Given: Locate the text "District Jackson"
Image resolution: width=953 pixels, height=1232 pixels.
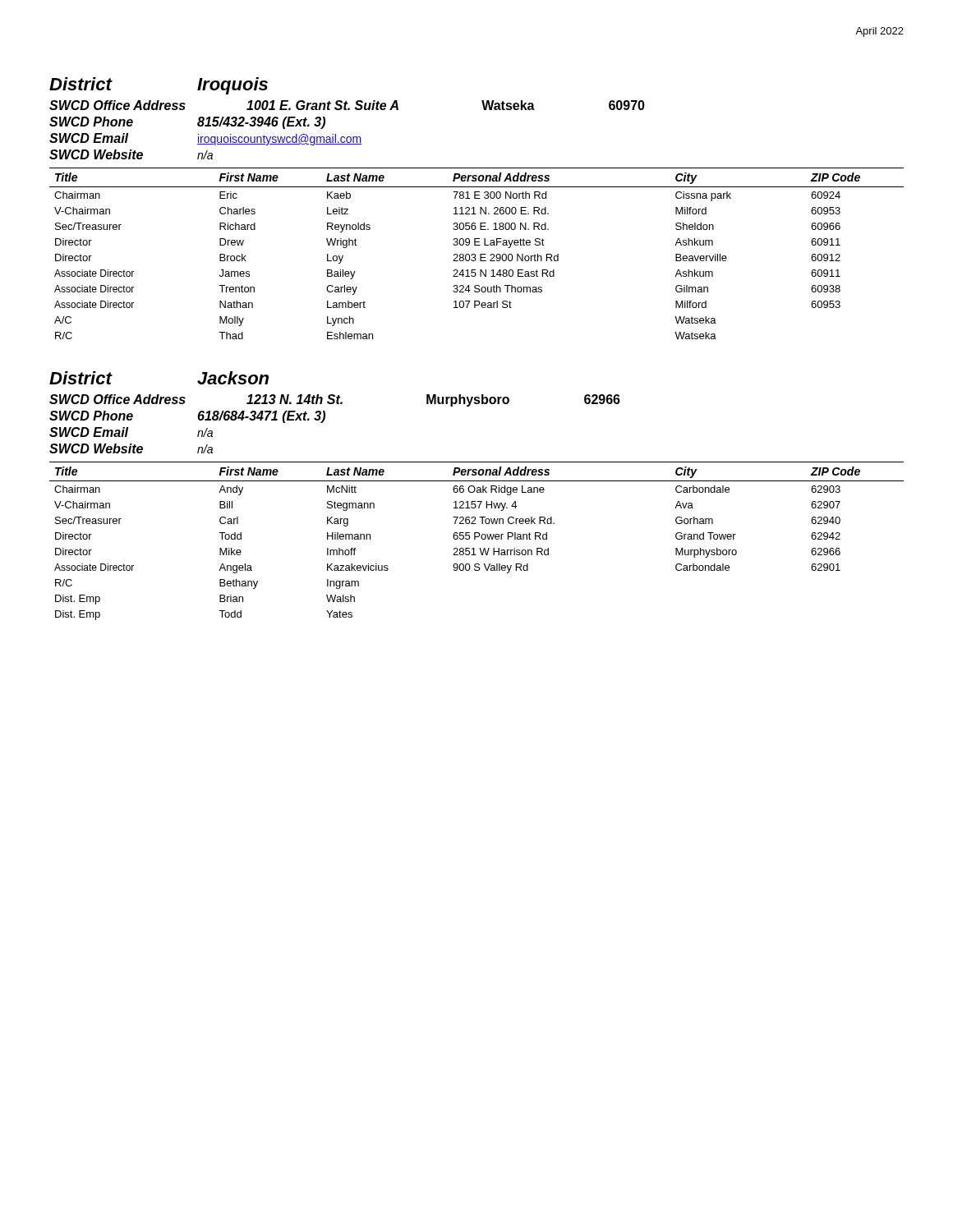Looking at the screenshot, I should (x=92, y=378).
